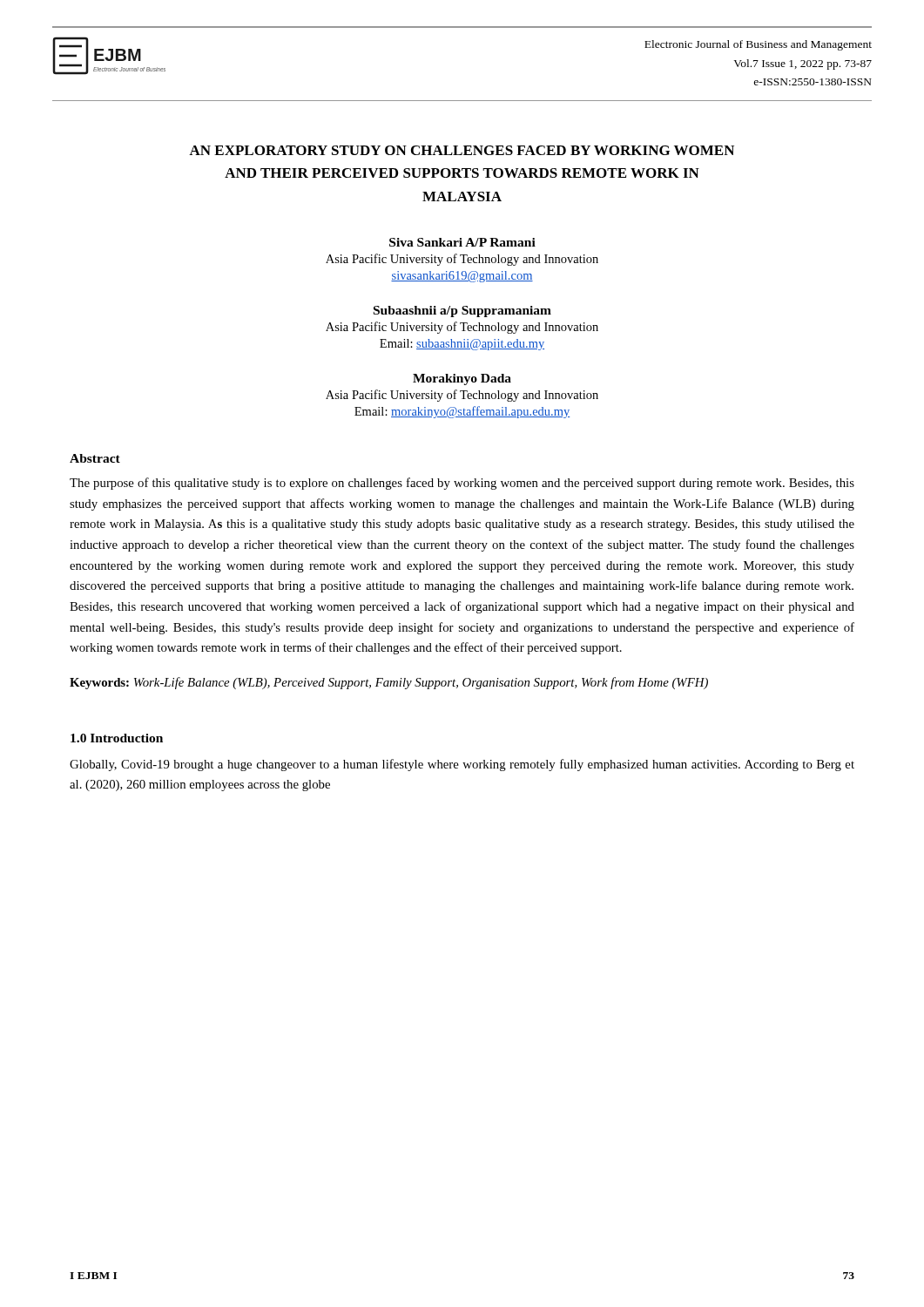924x1307 pixels.
Task: Click the passage that begins "Siva Sankari A/P Ramani"
Action: click(x=462, y=259)
